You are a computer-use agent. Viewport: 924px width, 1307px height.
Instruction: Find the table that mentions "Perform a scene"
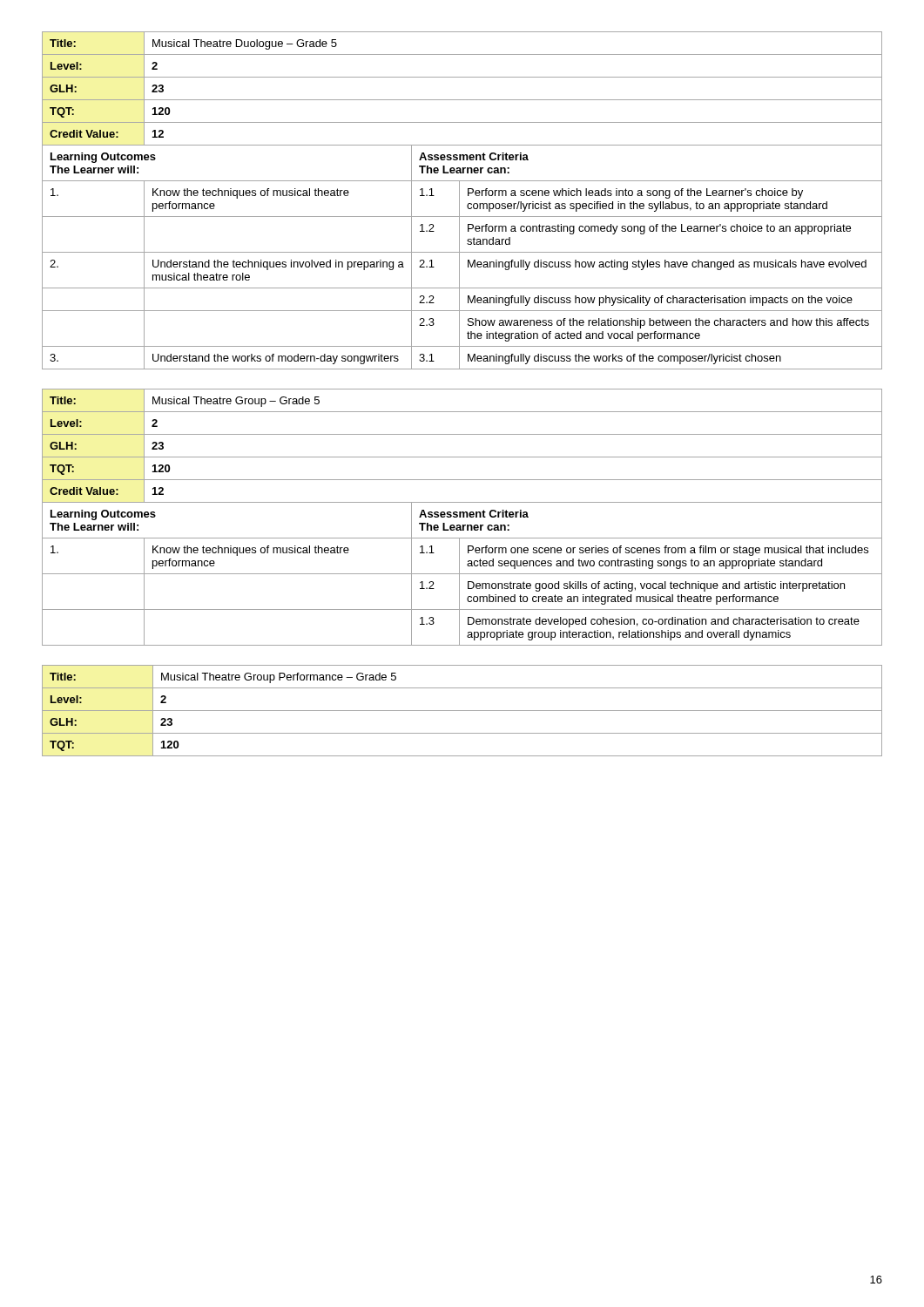coord(462,200)
